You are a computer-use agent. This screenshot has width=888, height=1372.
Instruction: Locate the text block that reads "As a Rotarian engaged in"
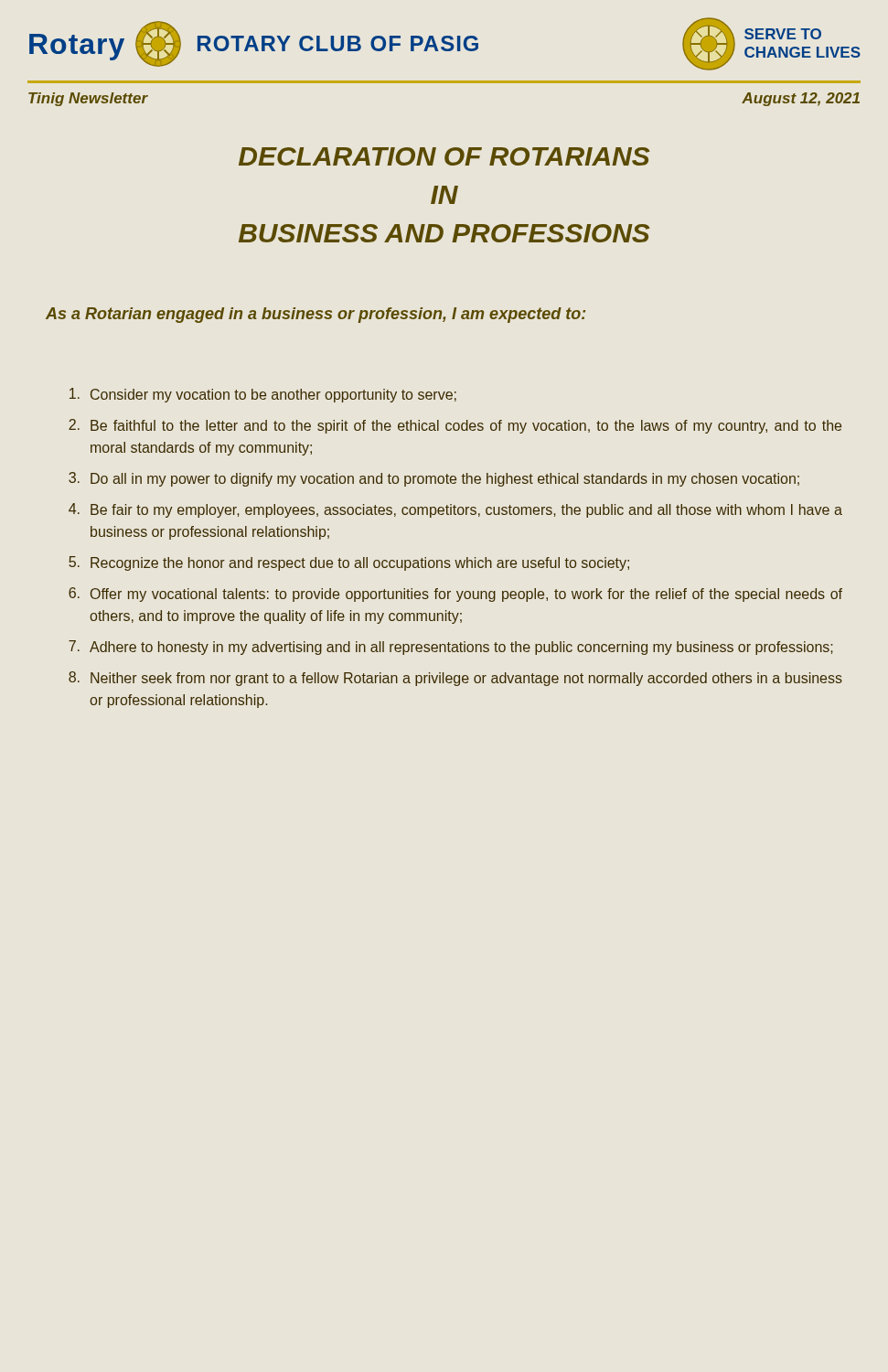pyautogui.click(x=444, y=314)
